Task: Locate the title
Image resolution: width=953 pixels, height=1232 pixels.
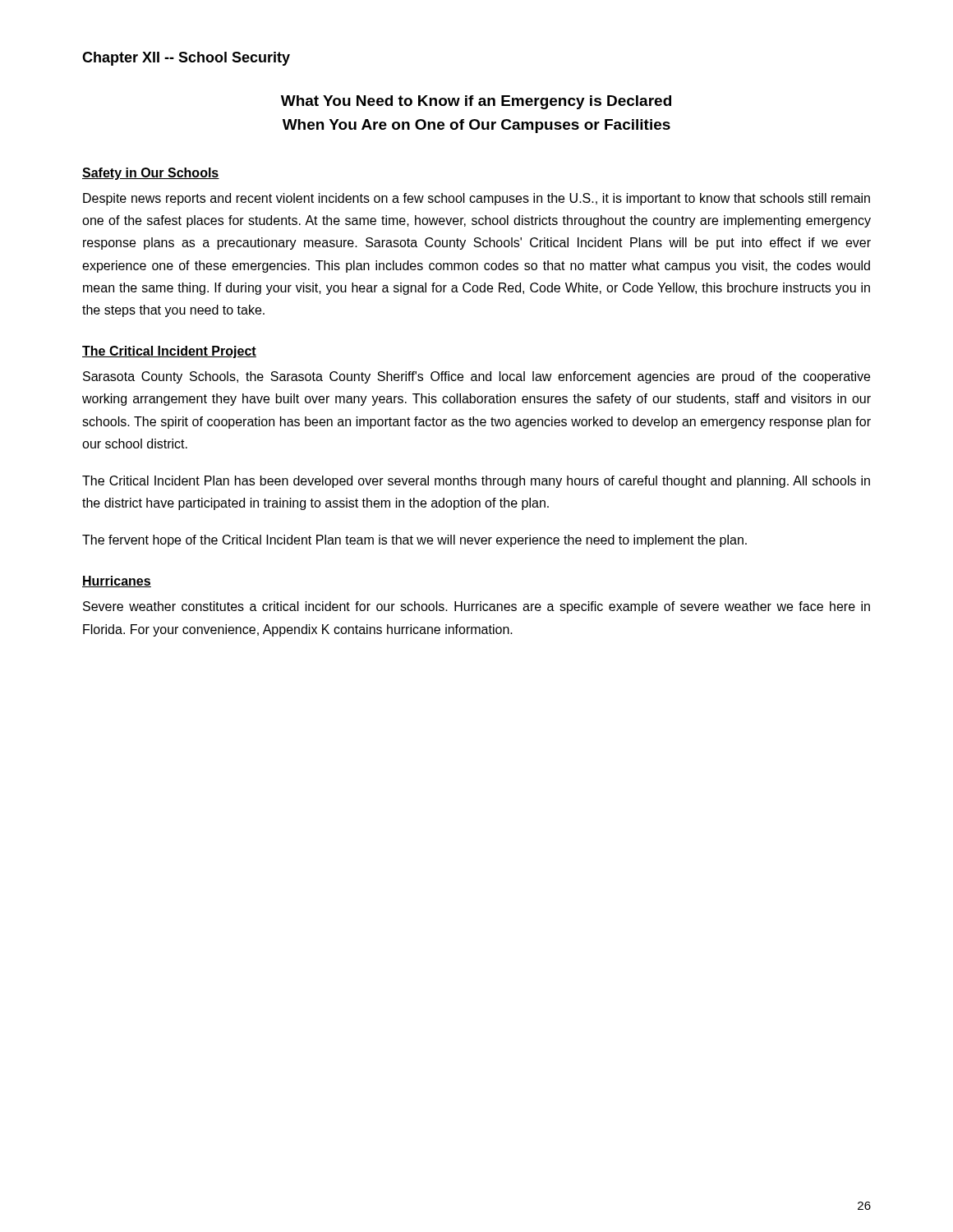Action: click(476, 112)
